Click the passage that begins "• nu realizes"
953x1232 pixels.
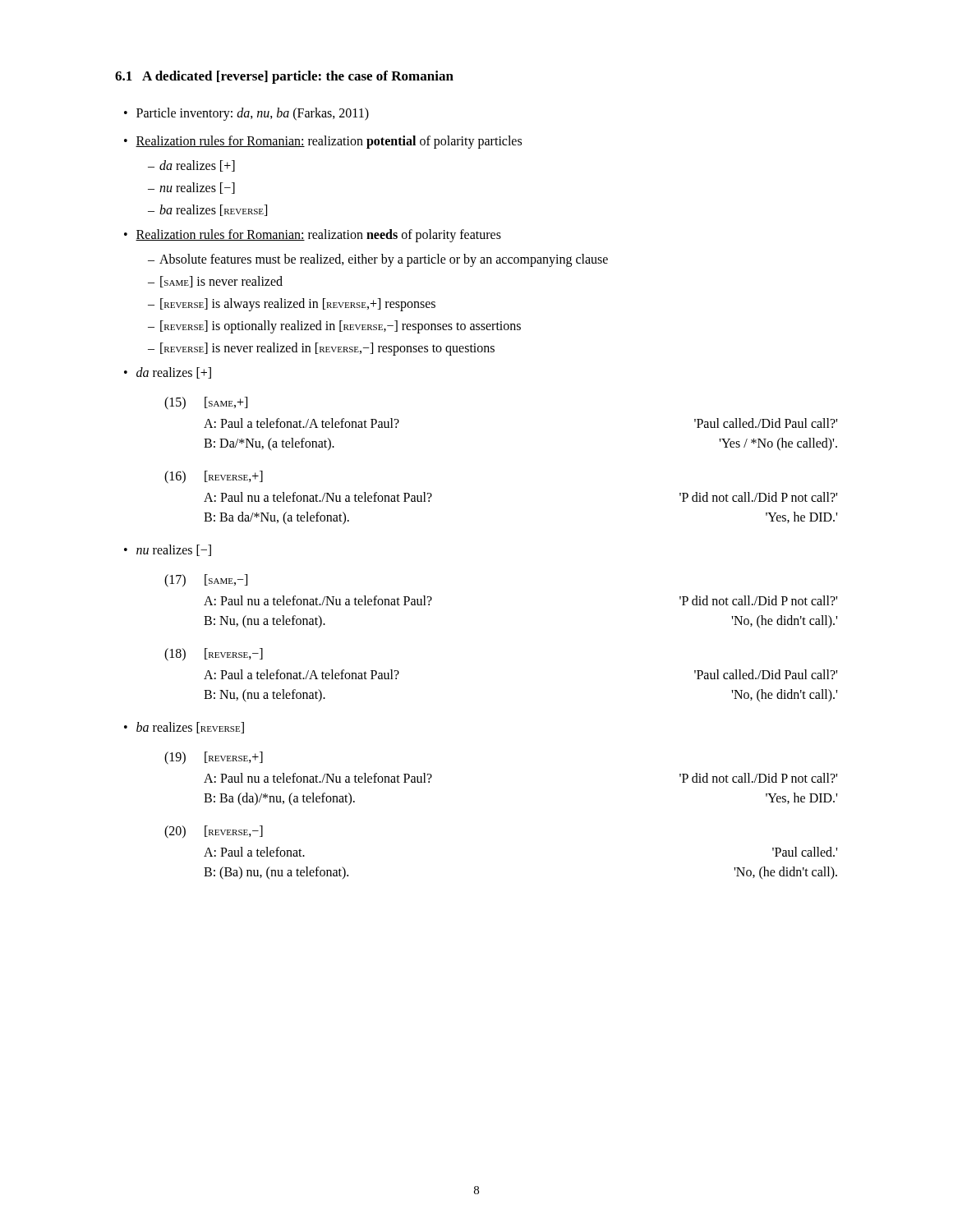click(x=168, y=550)
